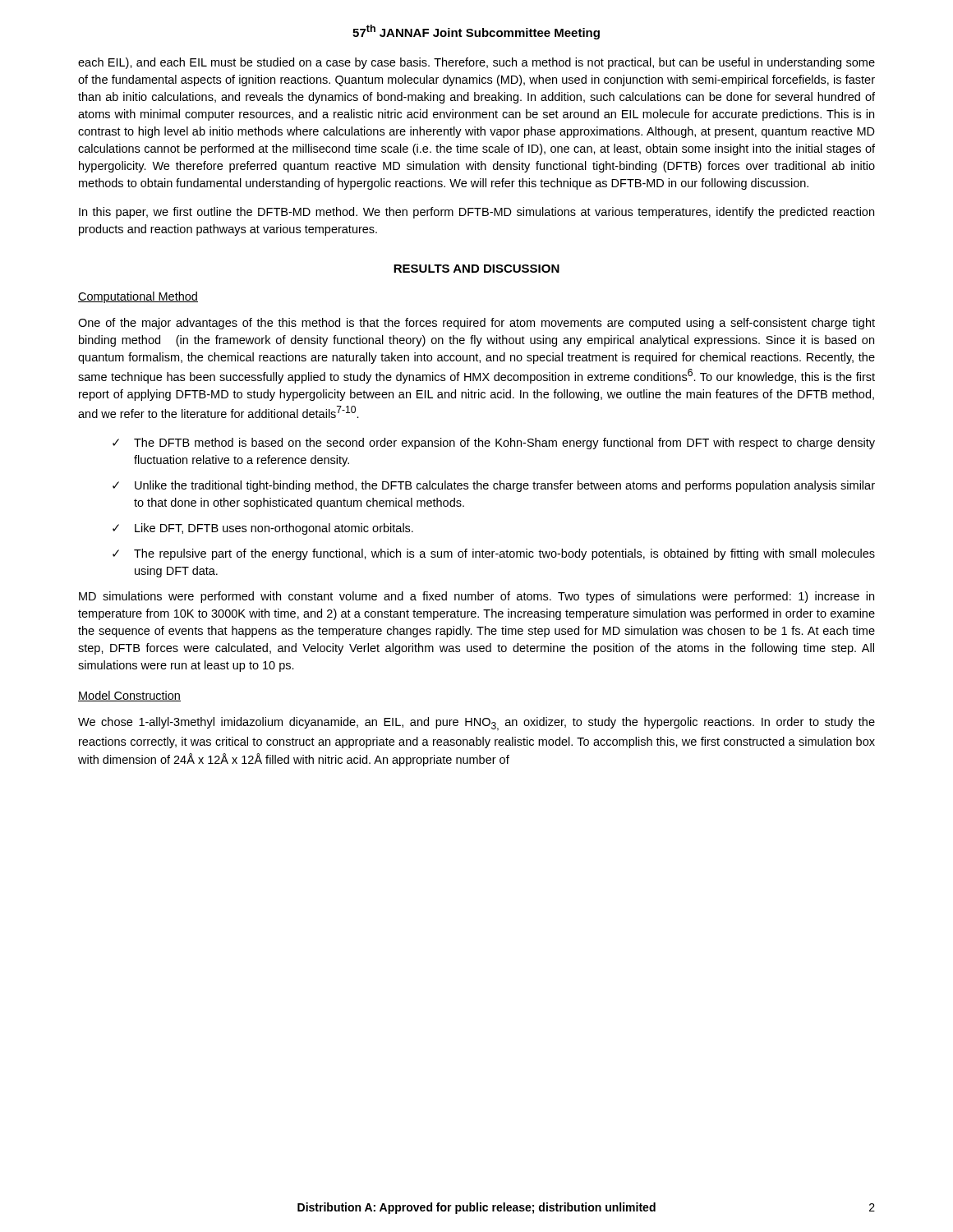Image resolution: width=953 pixels, height=1232 pixels.
Task: Point to the passage starting "We chose 1-allyl-3methyl imidazolium"
Action: point(476,741)
